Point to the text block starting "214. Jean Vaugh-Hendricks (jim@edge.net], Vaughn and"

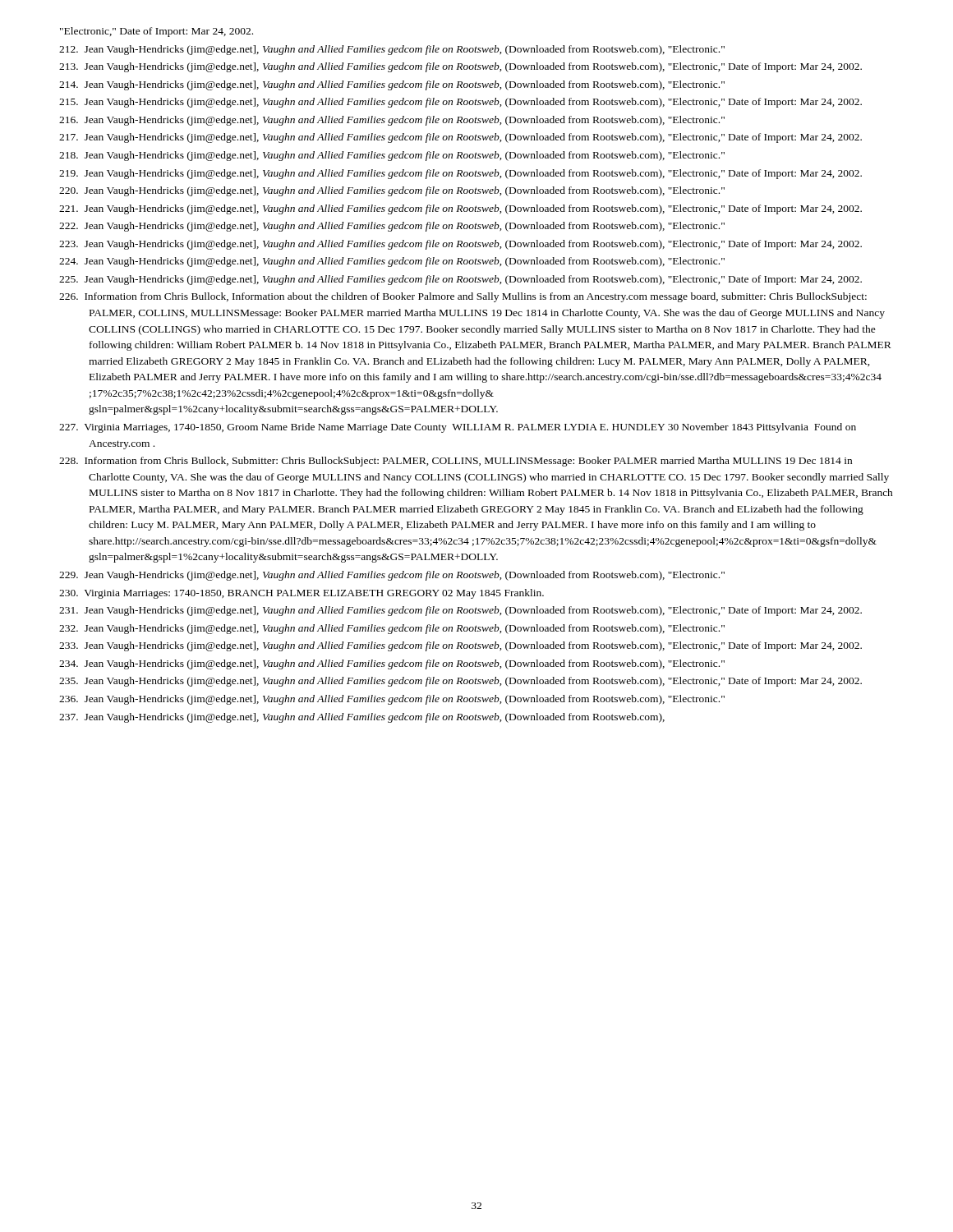pyautogui.click(x=392, y=84)
